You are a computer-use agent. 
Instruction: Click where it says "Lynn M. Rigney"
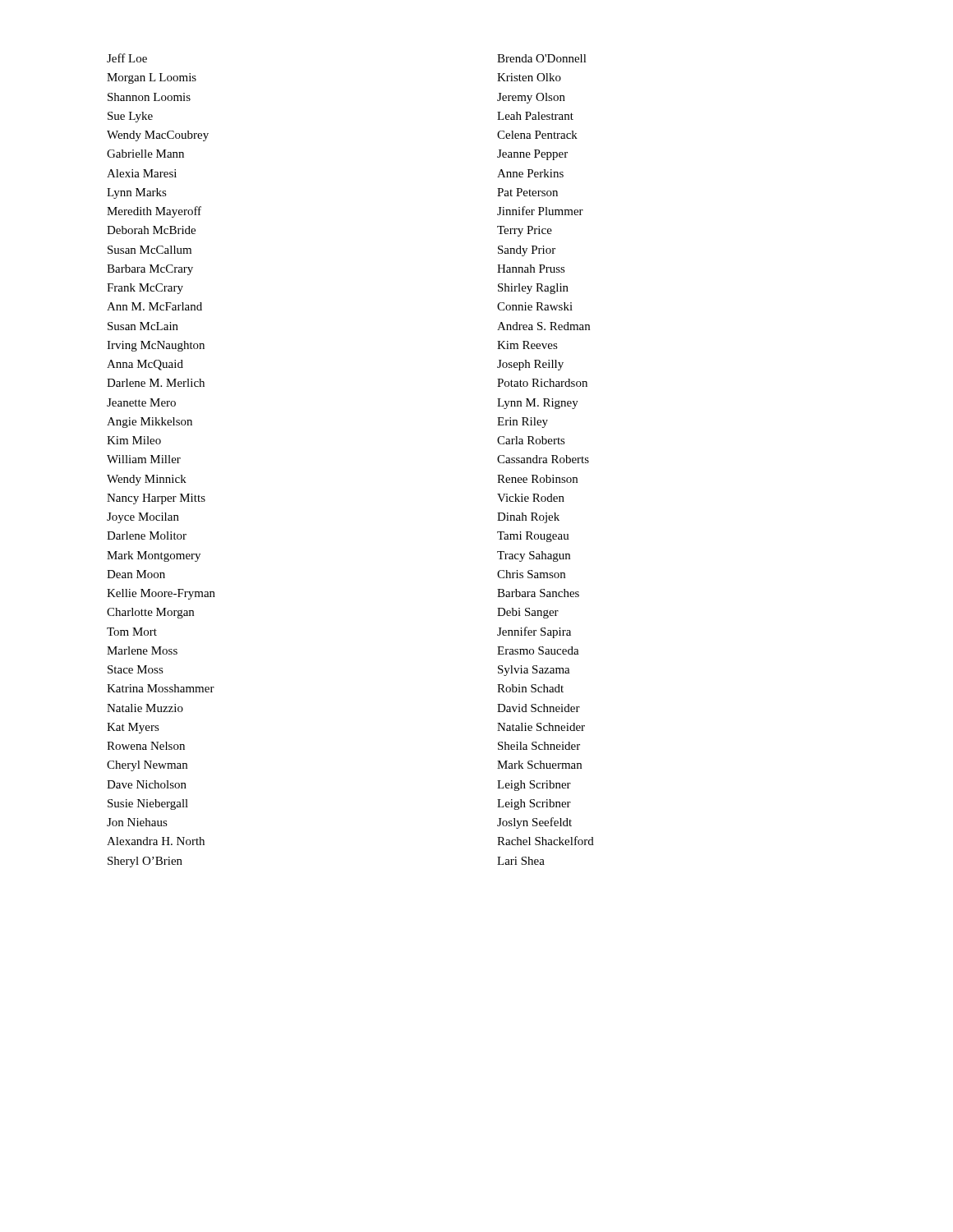coord(538,402)
